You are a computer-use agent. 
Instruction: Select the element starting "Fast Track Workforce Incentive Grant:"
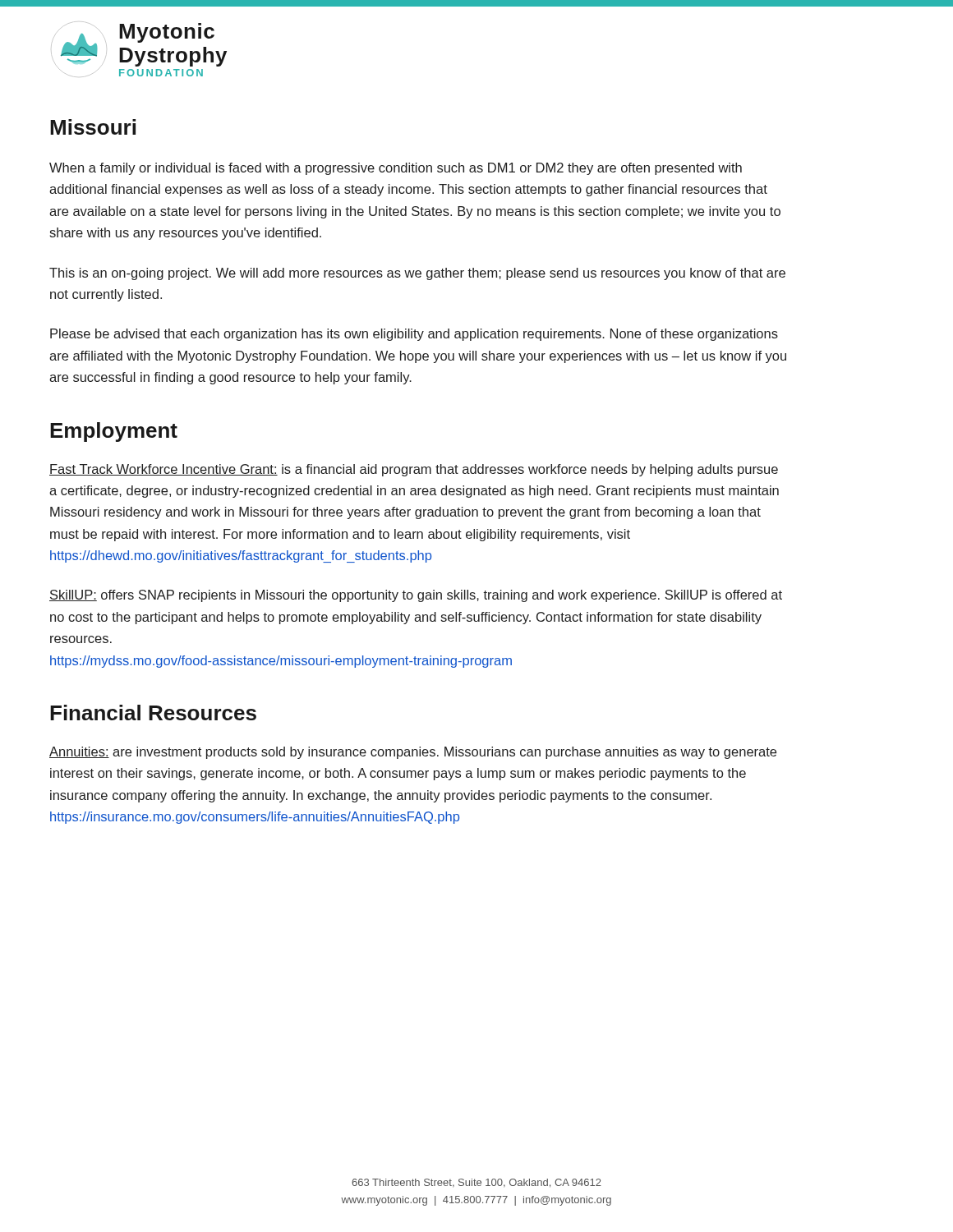414,512
